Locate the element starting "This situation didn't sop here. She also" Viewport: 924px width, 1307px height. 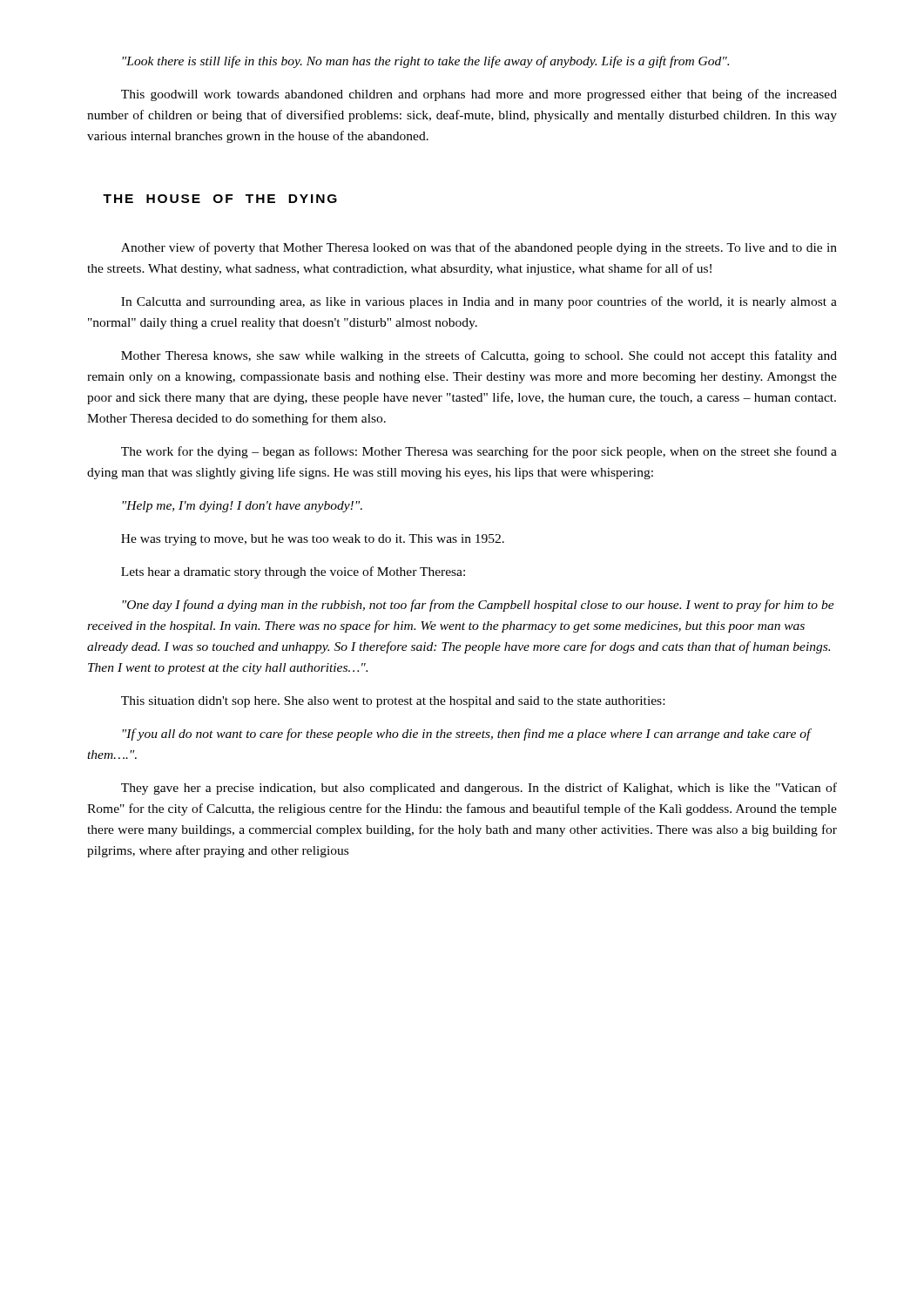tap(462, 701)
